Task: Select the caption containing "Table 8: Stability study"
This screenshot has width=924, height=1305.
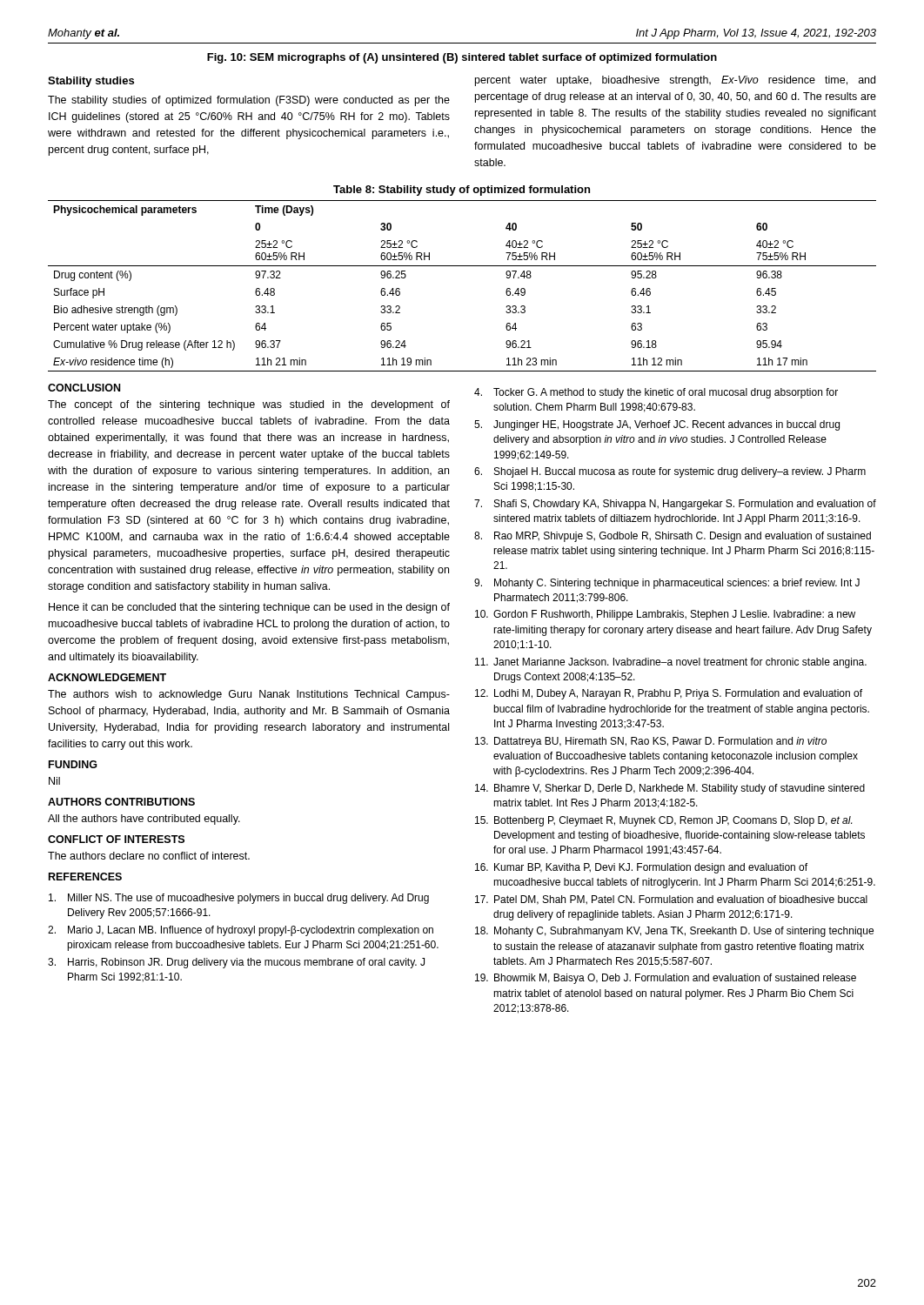Action: (x=462, y=189)
